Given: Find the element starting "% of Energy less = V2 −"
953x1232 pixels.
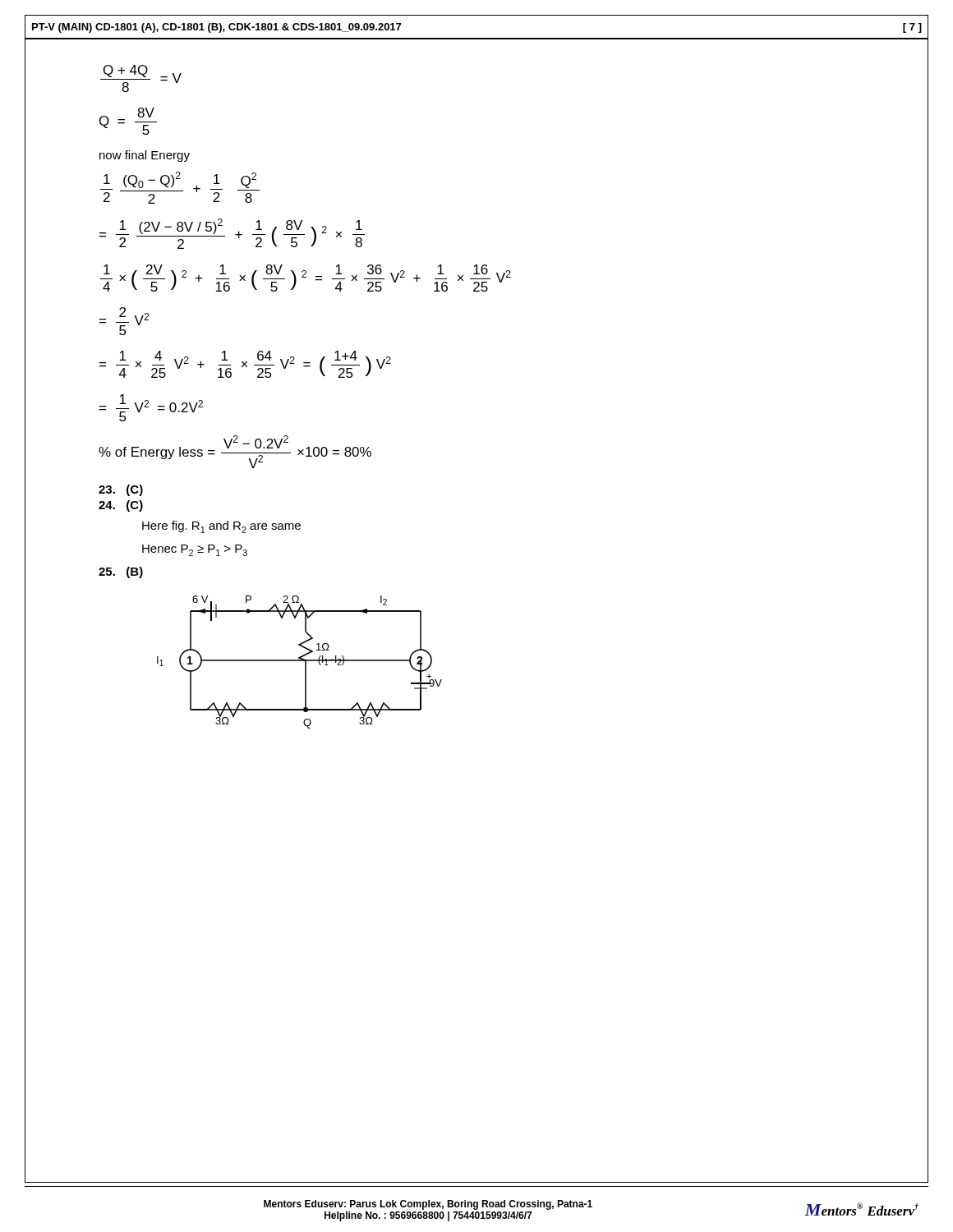Looking at the screenshot, I should tap(235, 453).
